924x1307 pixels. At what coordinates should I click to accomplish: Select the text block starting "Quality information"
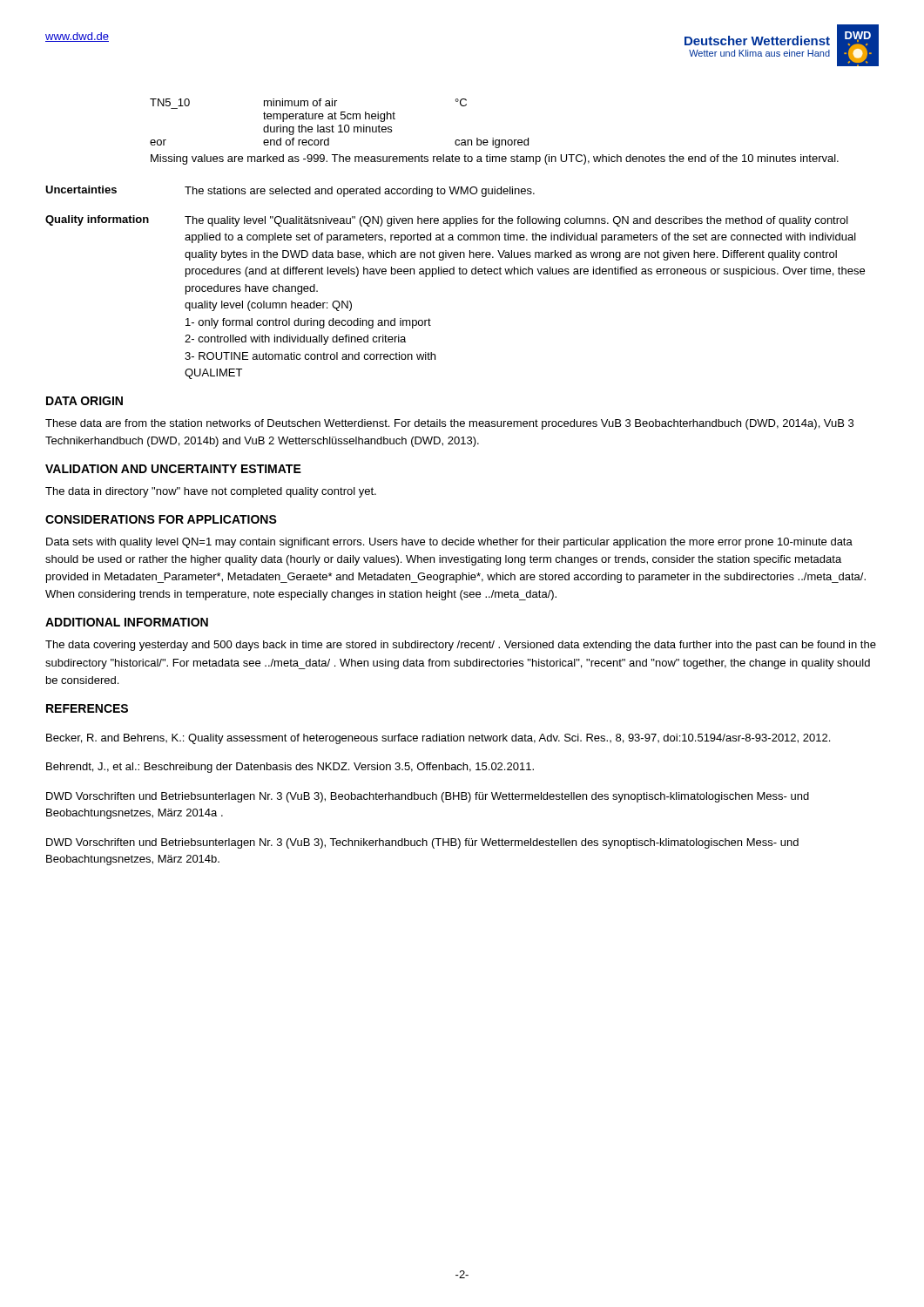coord(97,219)
